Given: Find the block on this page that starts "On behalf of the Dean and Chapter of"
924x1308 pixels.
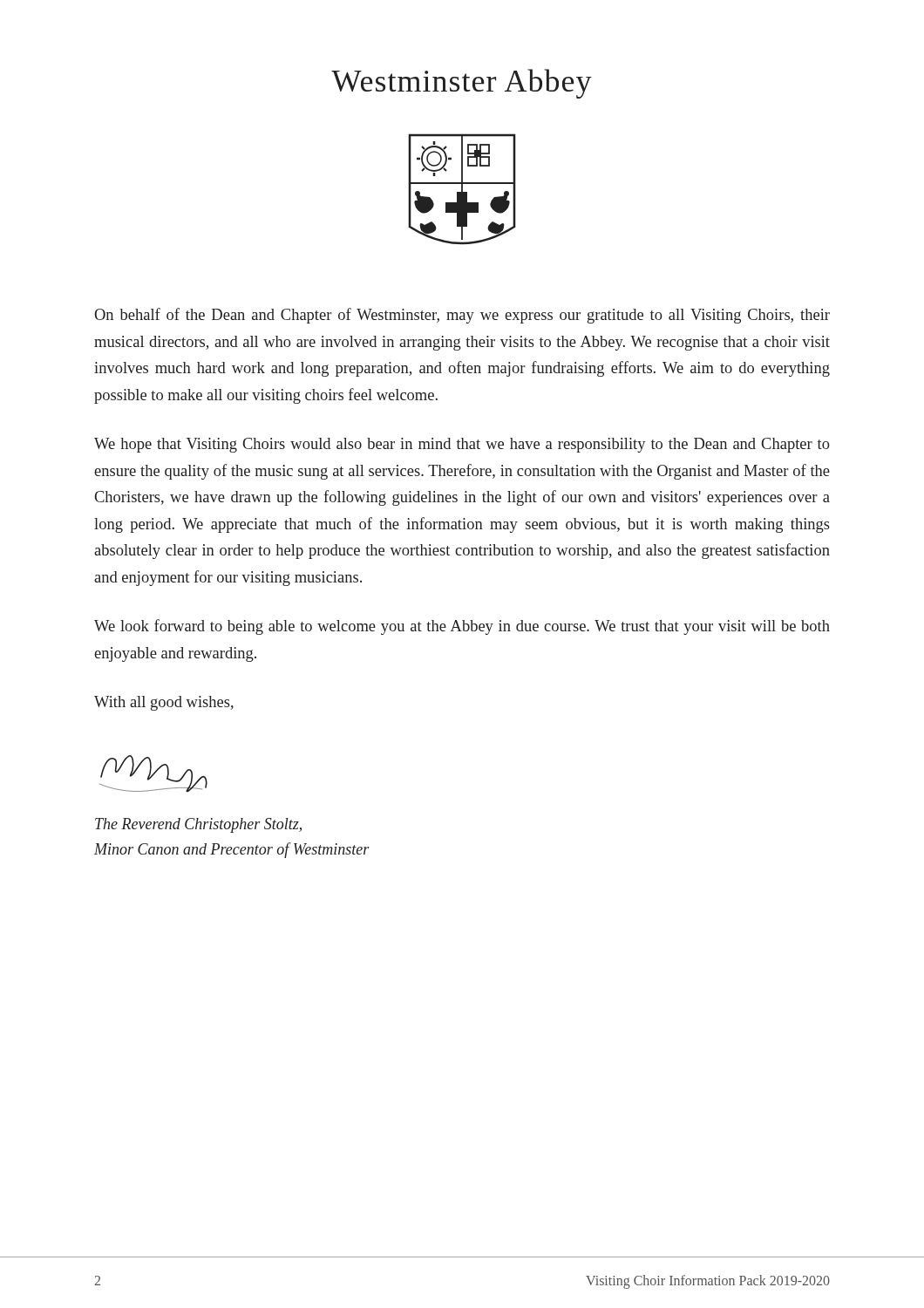Looking at the screenshot, I should point(462,355).
